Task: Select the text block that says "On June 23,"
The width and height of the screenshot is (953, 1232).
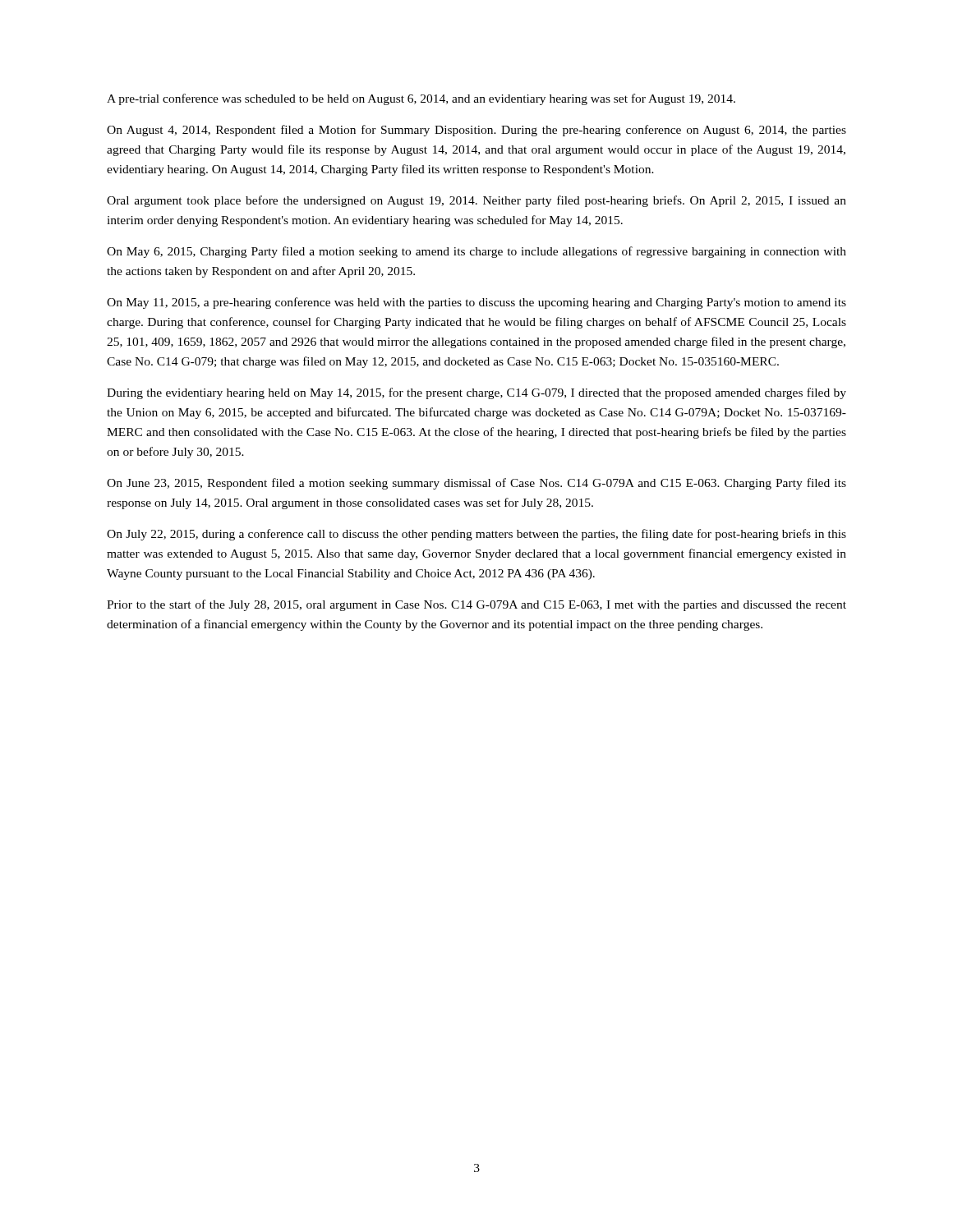Action: [476, 493]
